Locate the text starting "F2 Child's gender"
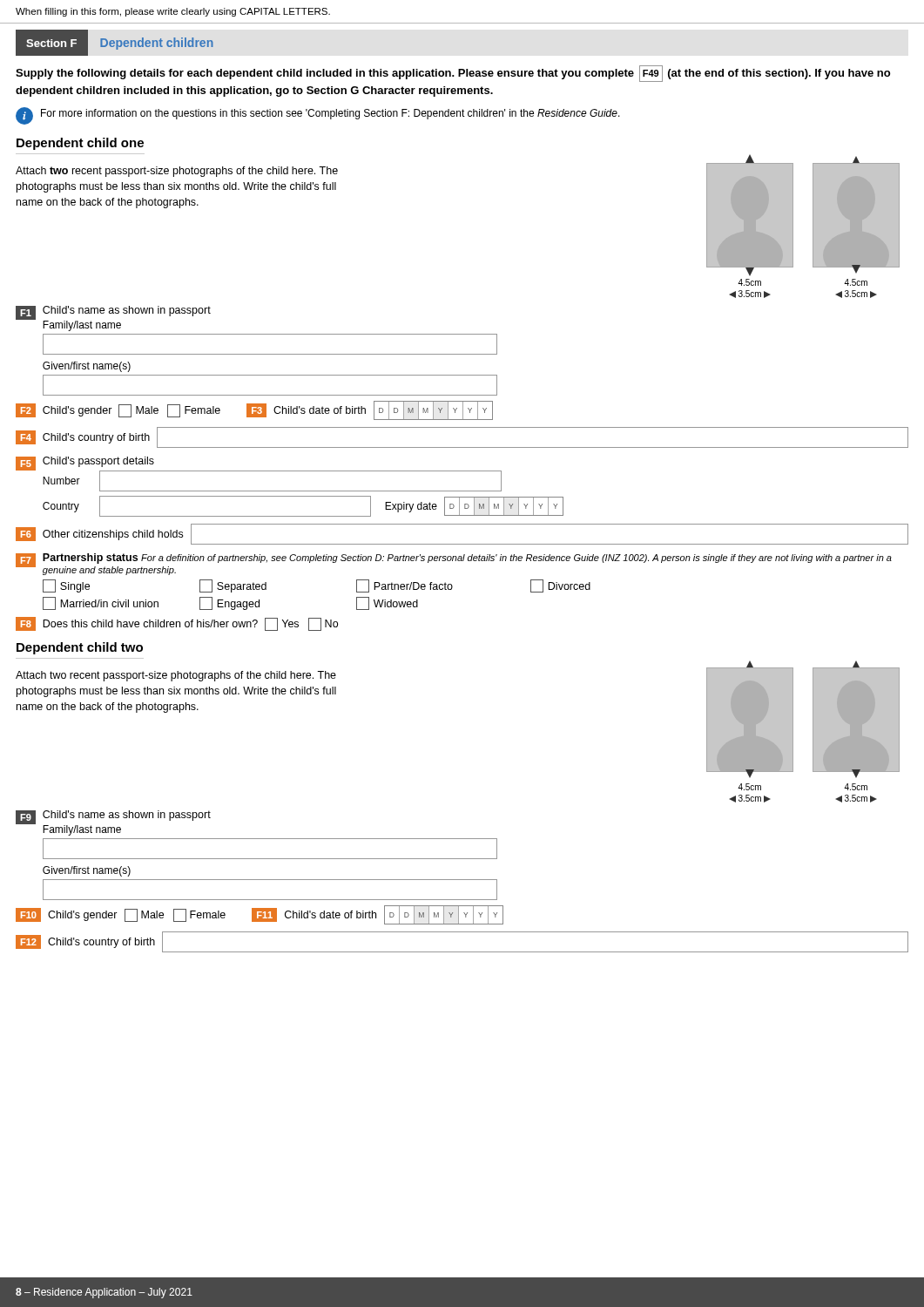This screenshot has height=1307, width=924. 118,410
